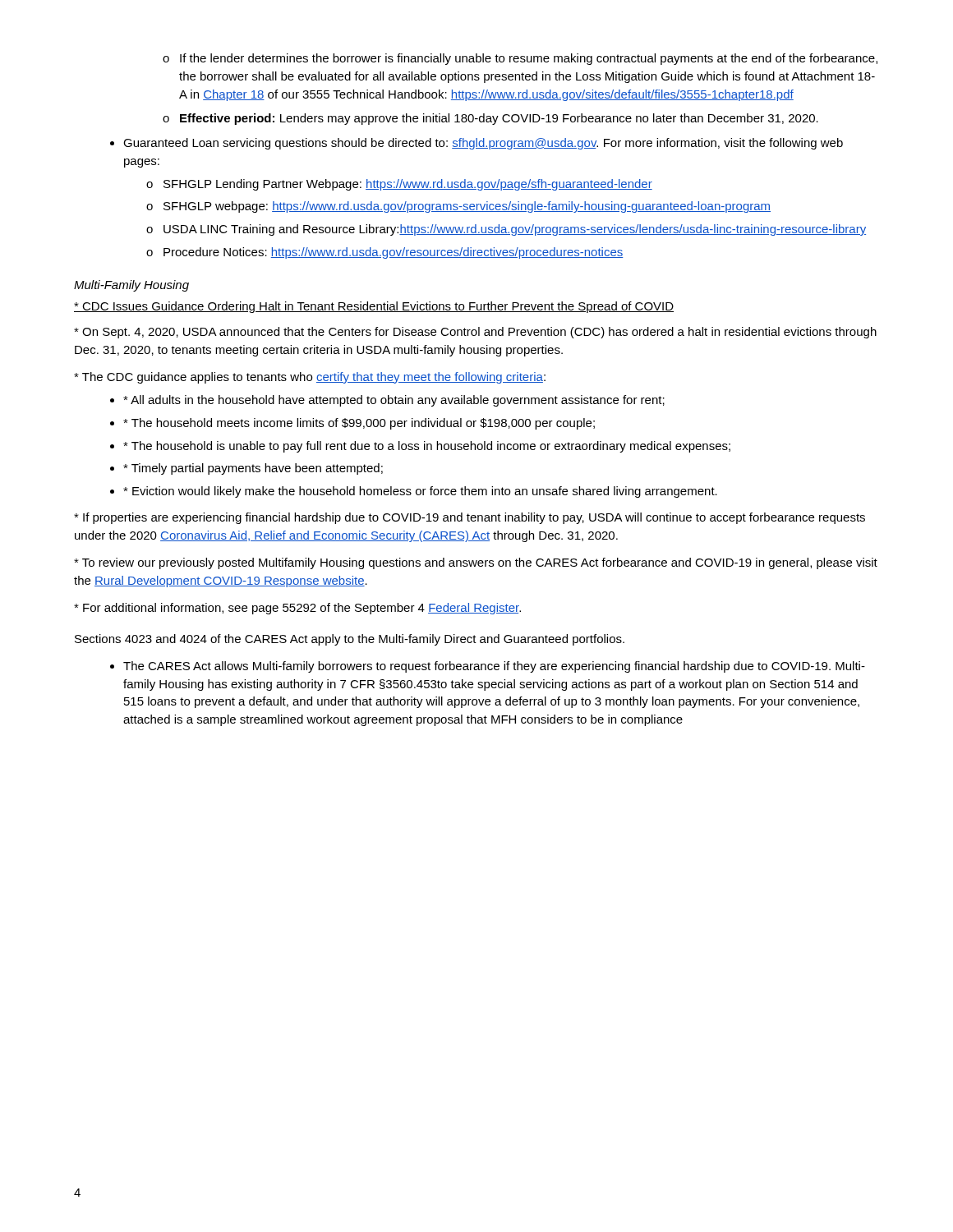Select the text block containing "For additional information,"
953x1232 pixels.
tap(476, 608)
